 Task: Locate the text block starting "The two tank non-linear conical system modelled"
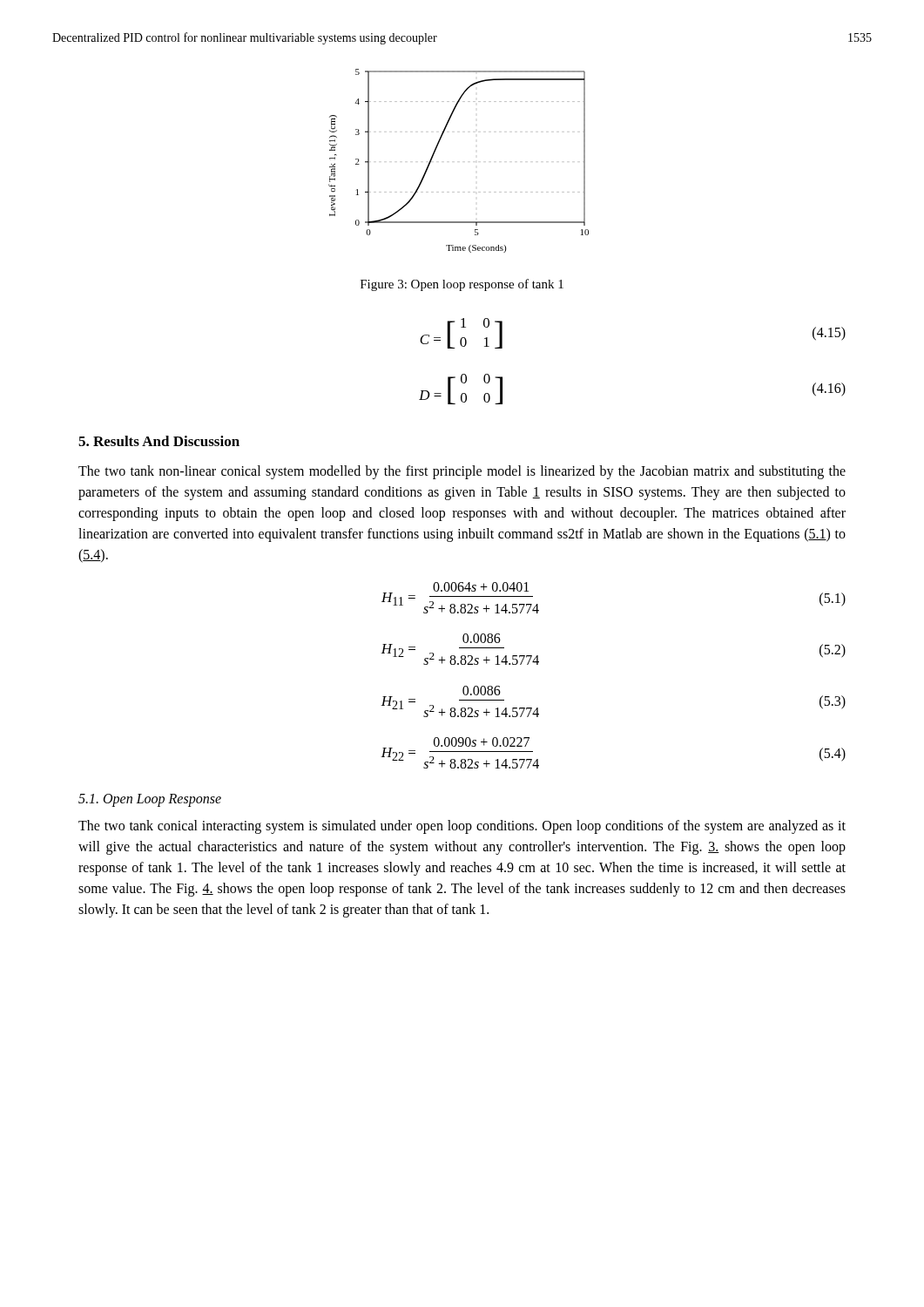coord(462,513)
